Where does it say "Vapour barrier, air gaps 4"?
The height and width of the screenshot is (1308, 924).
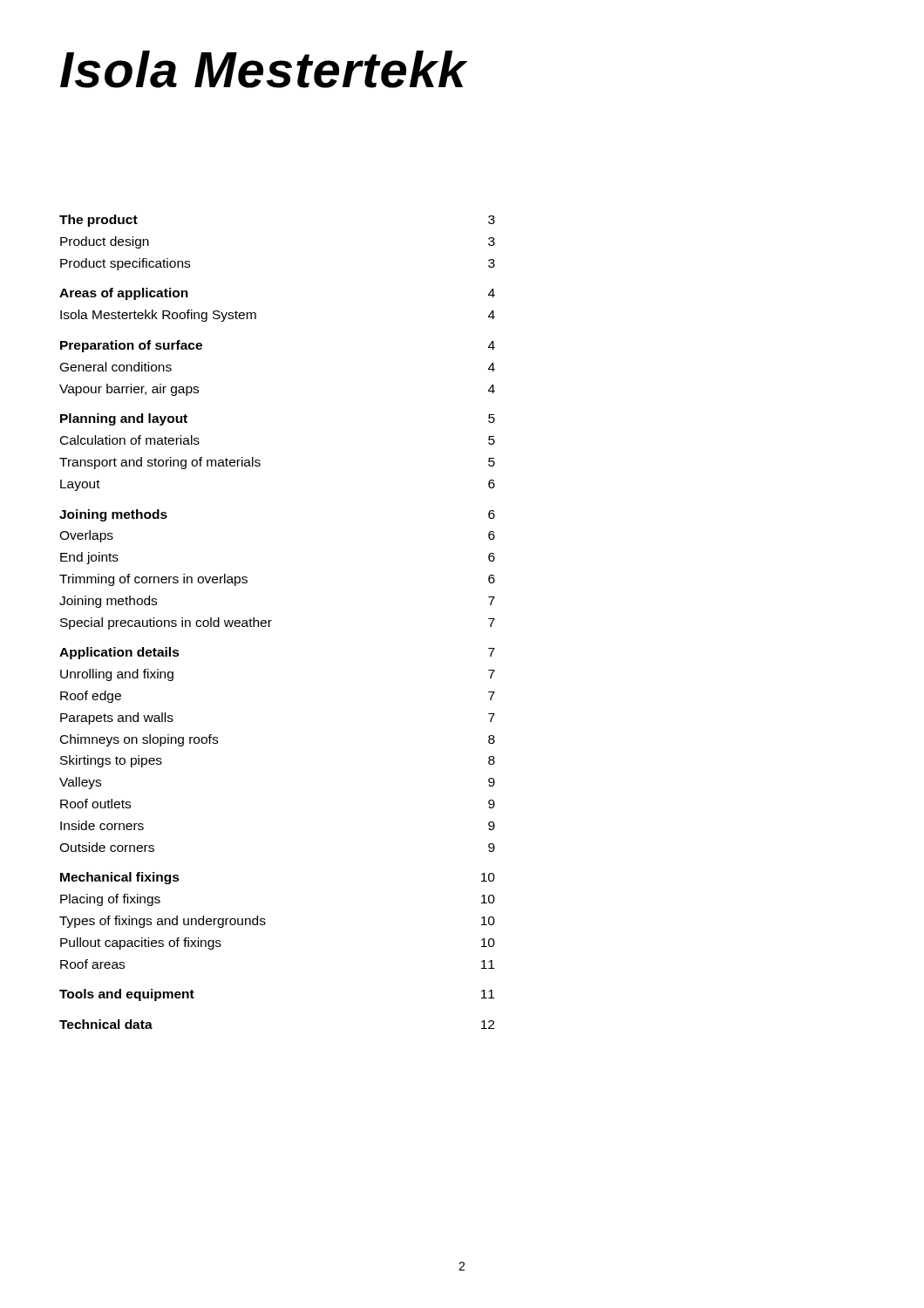(122, 389)
